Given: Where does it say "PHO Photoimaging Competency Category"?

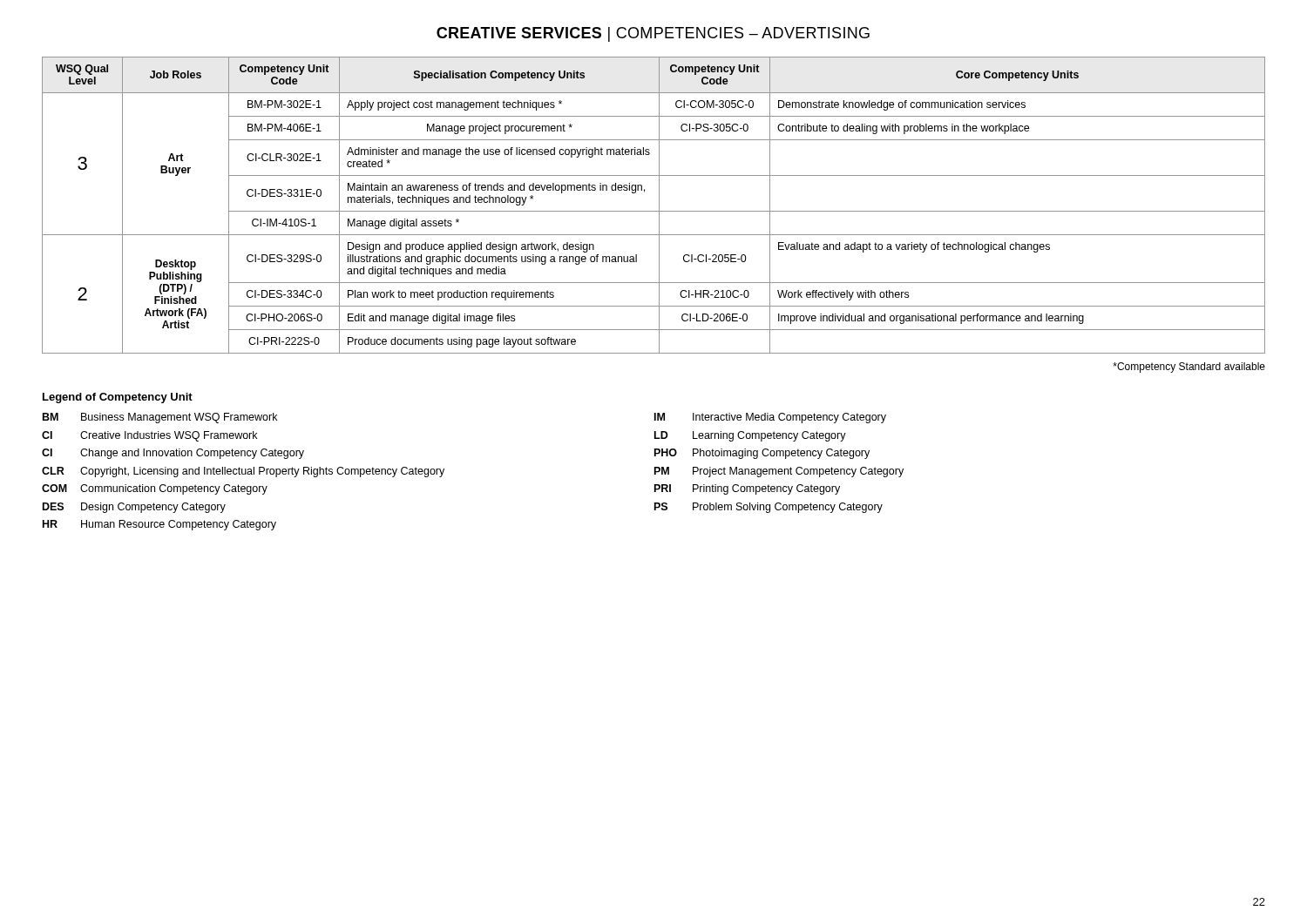Looking at the screenshot, I should [x=762, y=454].
